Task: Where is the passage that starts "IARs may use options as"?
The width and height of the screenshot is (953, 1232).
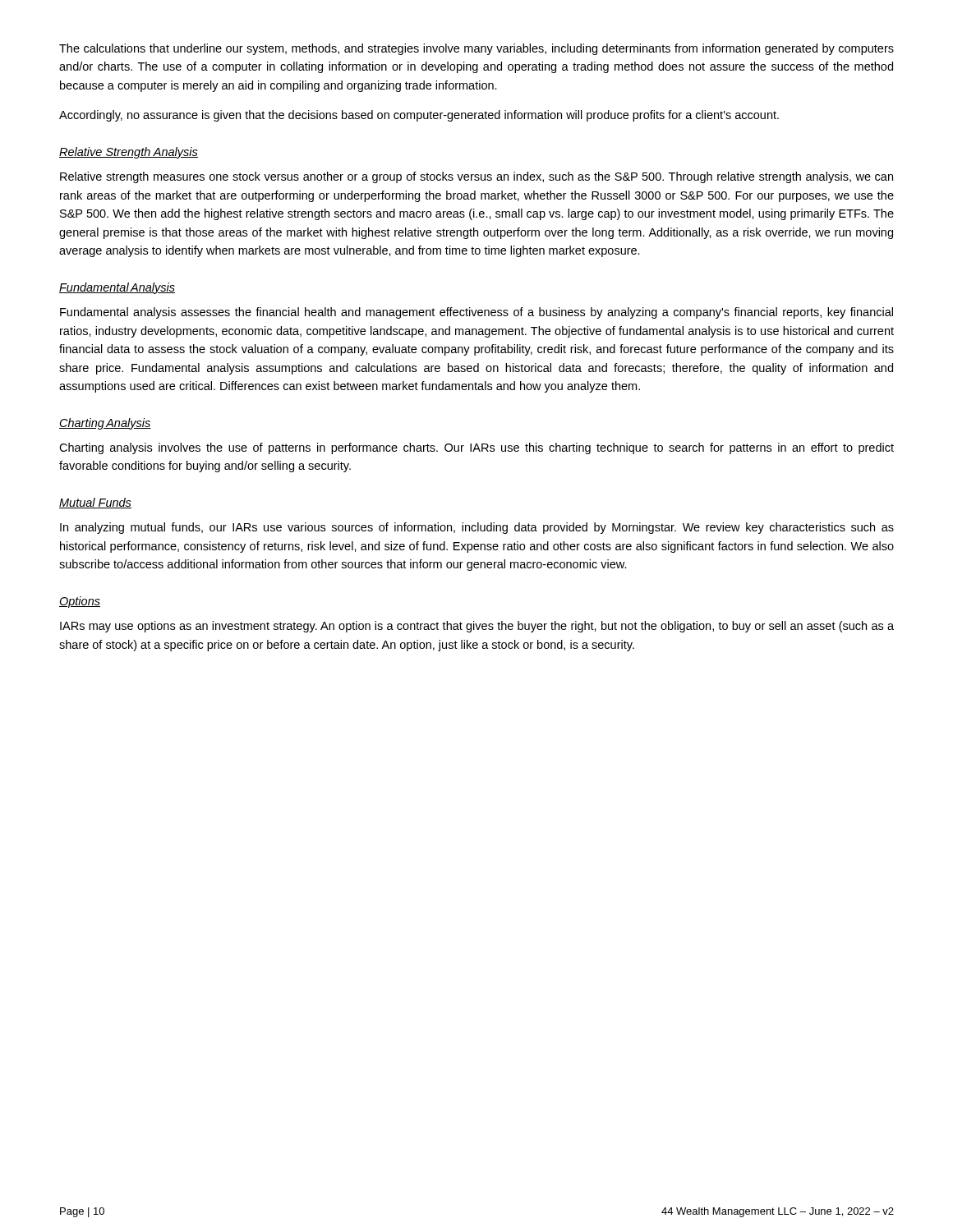Action: coord(476,635)
